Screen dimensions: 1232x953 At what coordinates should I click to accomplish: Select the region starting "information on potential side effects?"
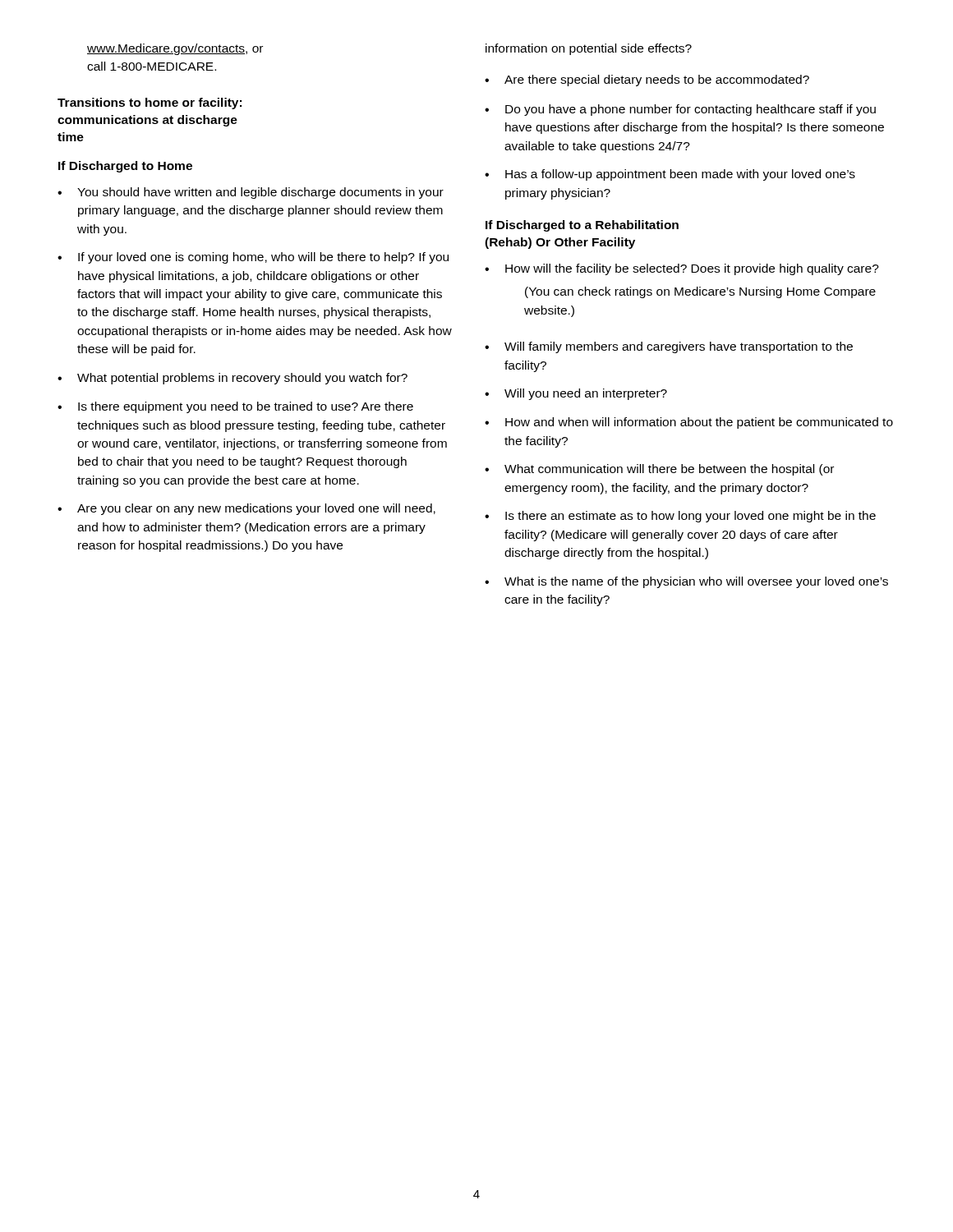tap(588, 48)
